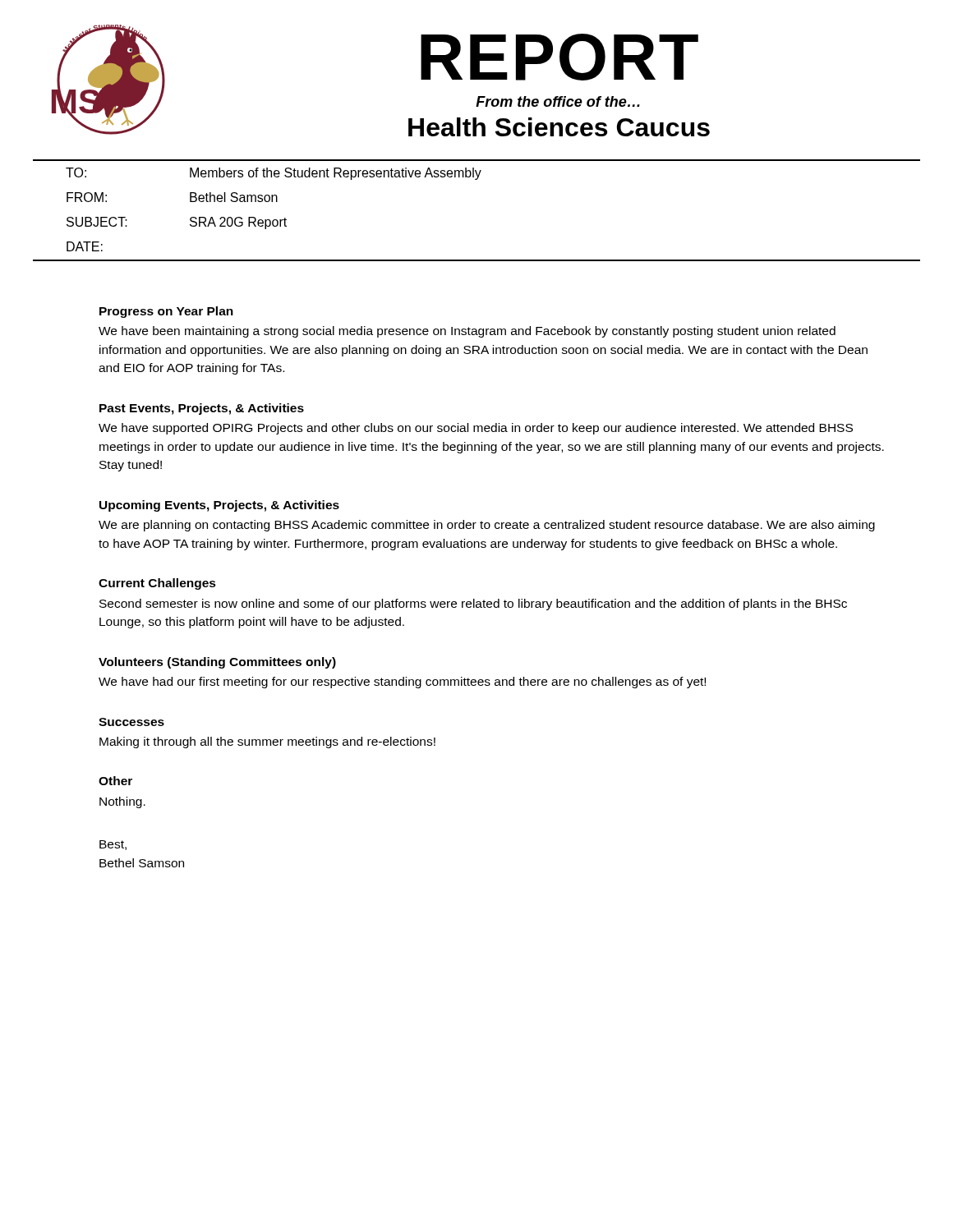The height and width of the screenshot is (1232, 953).
Task: Point to the block starting "Making it through"
Action: click(267, 742)
